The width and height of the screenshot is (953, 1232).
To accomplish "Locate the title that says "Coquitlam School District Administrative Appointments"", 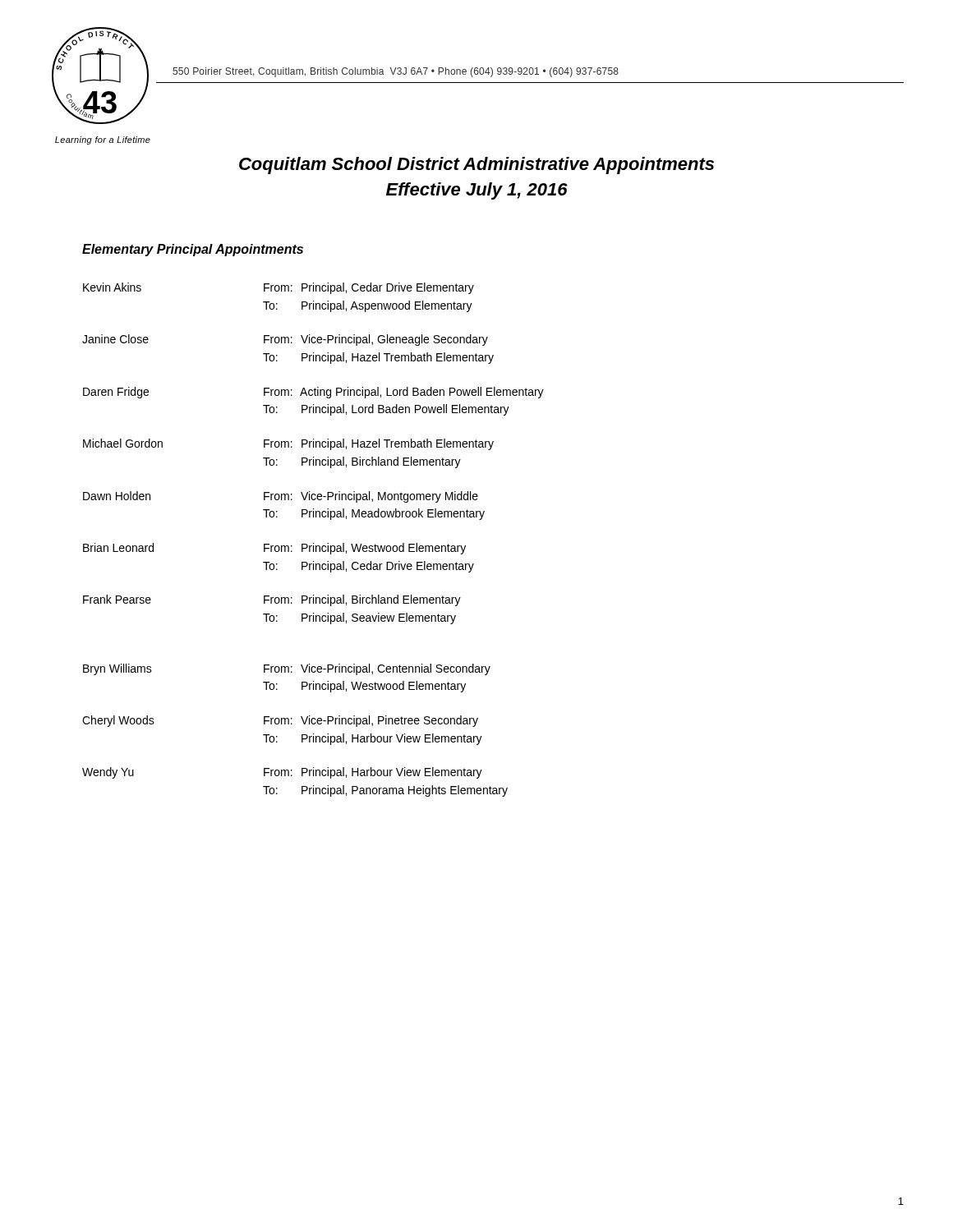I will point(476,177).
